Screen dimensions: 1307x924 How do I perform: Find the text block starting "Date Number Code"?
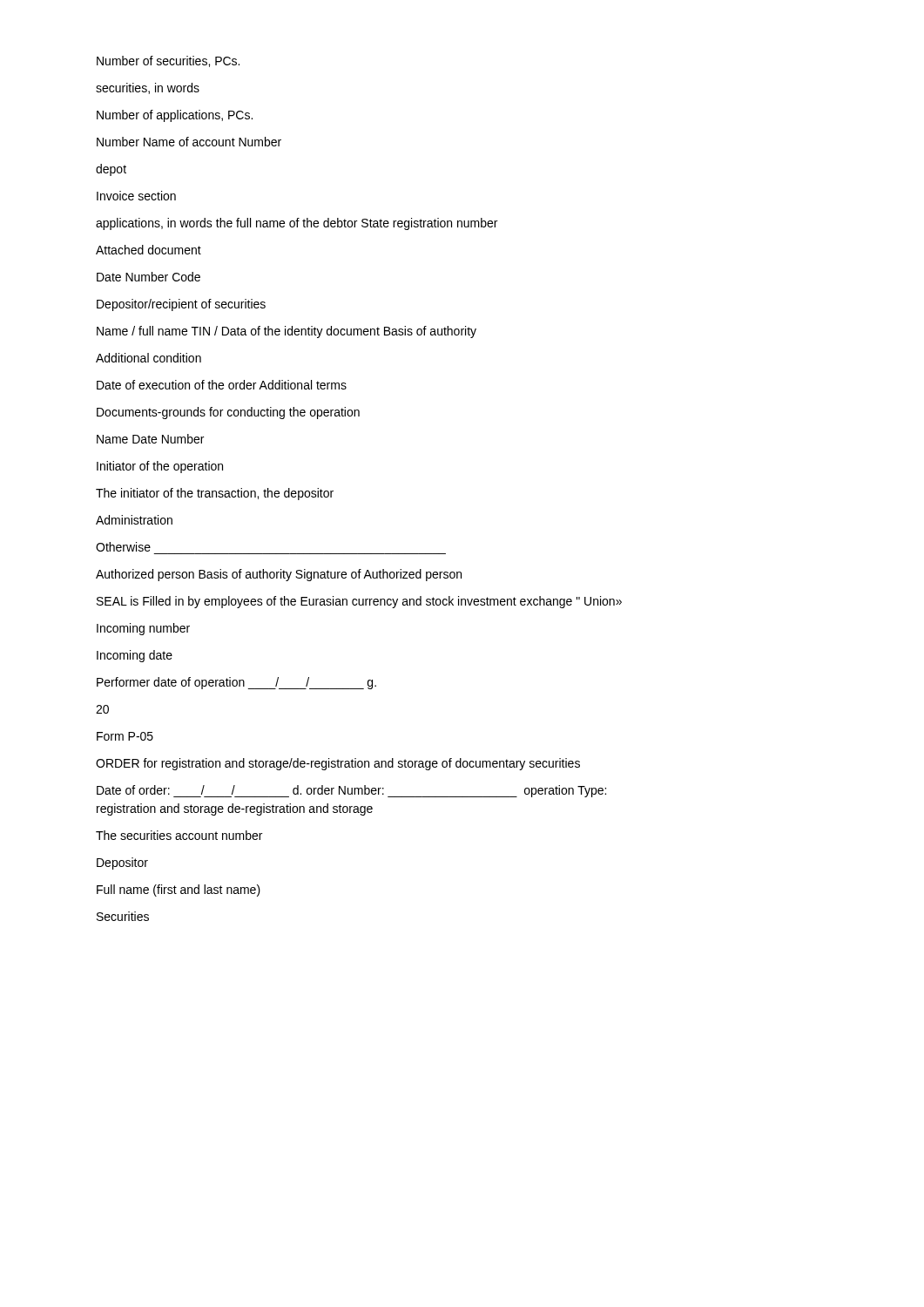[148, 277]
